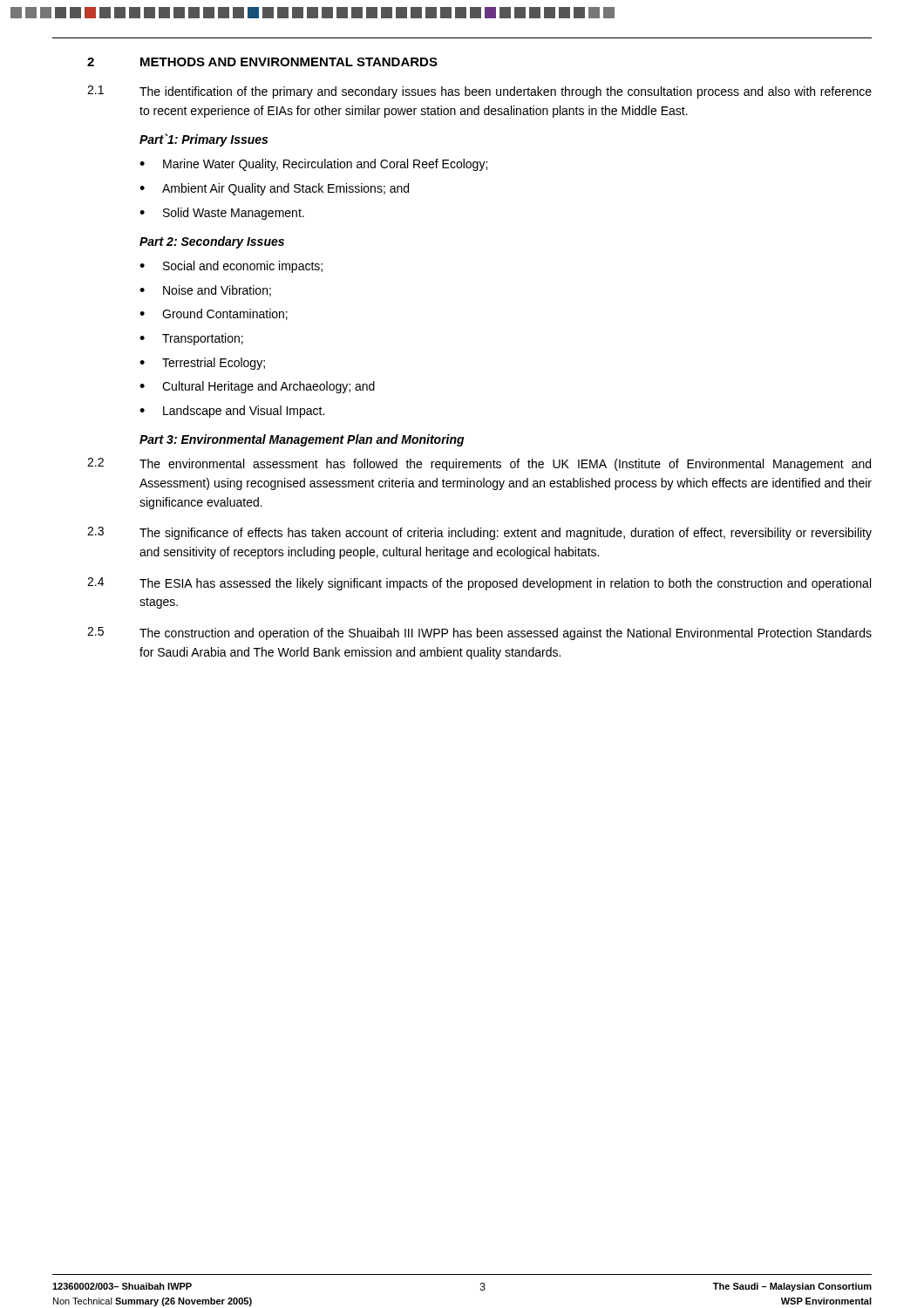Viewport: 924px width, 1308px height.
Task: Point to "Part 2: Secondary Issues"
Action: 212,242
